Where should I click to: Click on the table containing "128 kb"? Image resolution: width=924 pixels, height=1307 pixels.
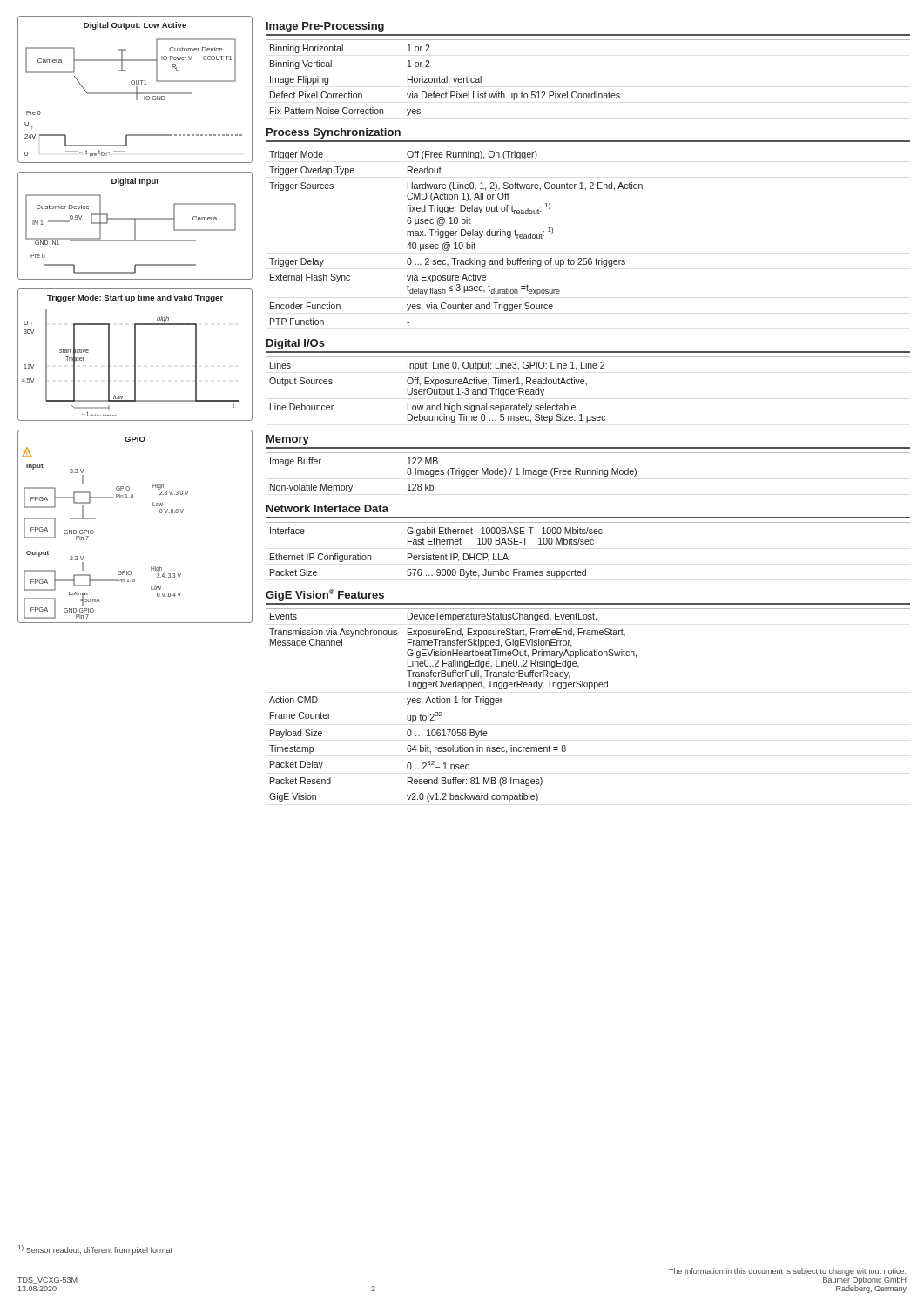click(588, 474)
